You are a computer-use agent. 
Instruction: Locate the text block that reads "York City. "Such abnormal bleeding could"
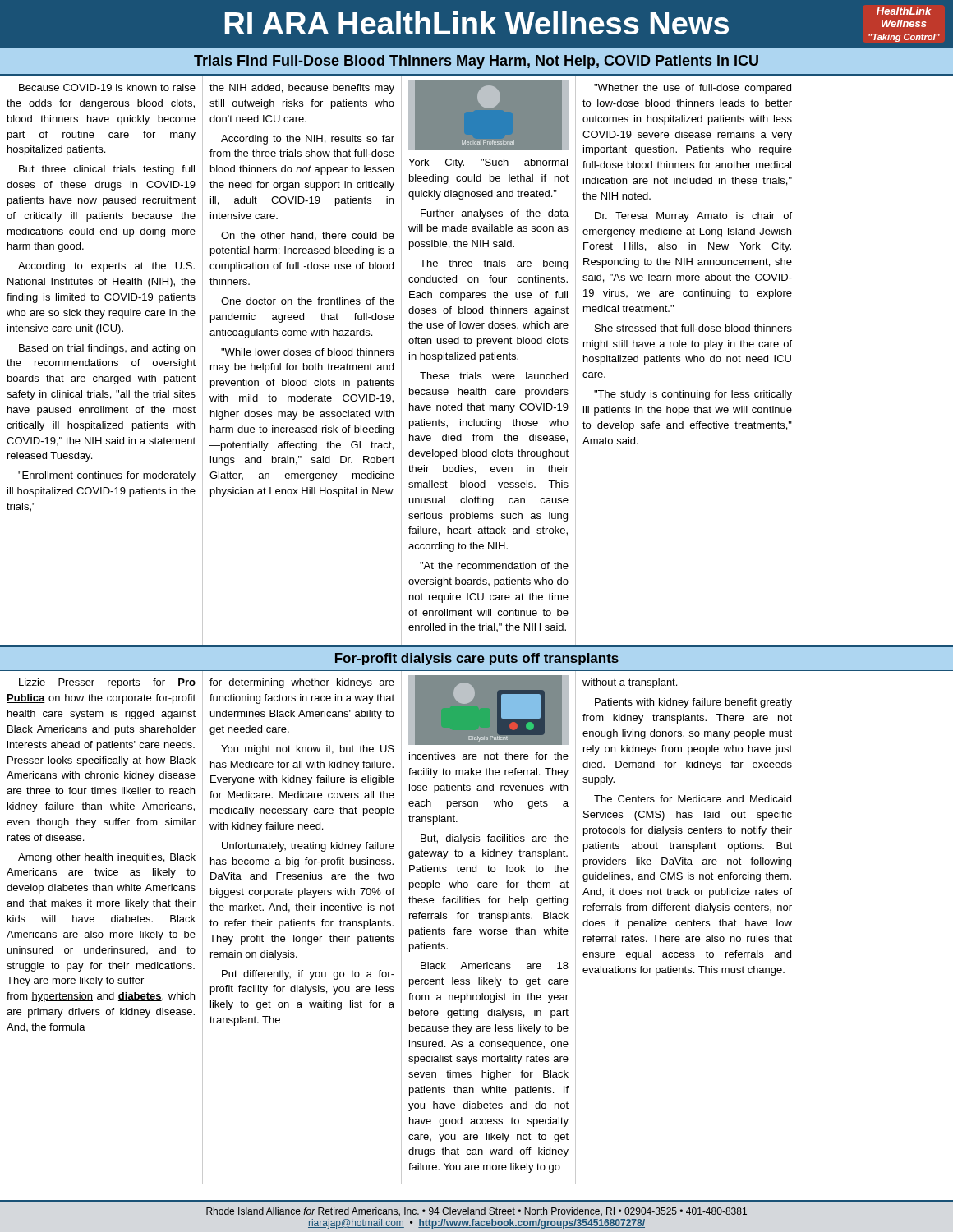coord(488,396)
